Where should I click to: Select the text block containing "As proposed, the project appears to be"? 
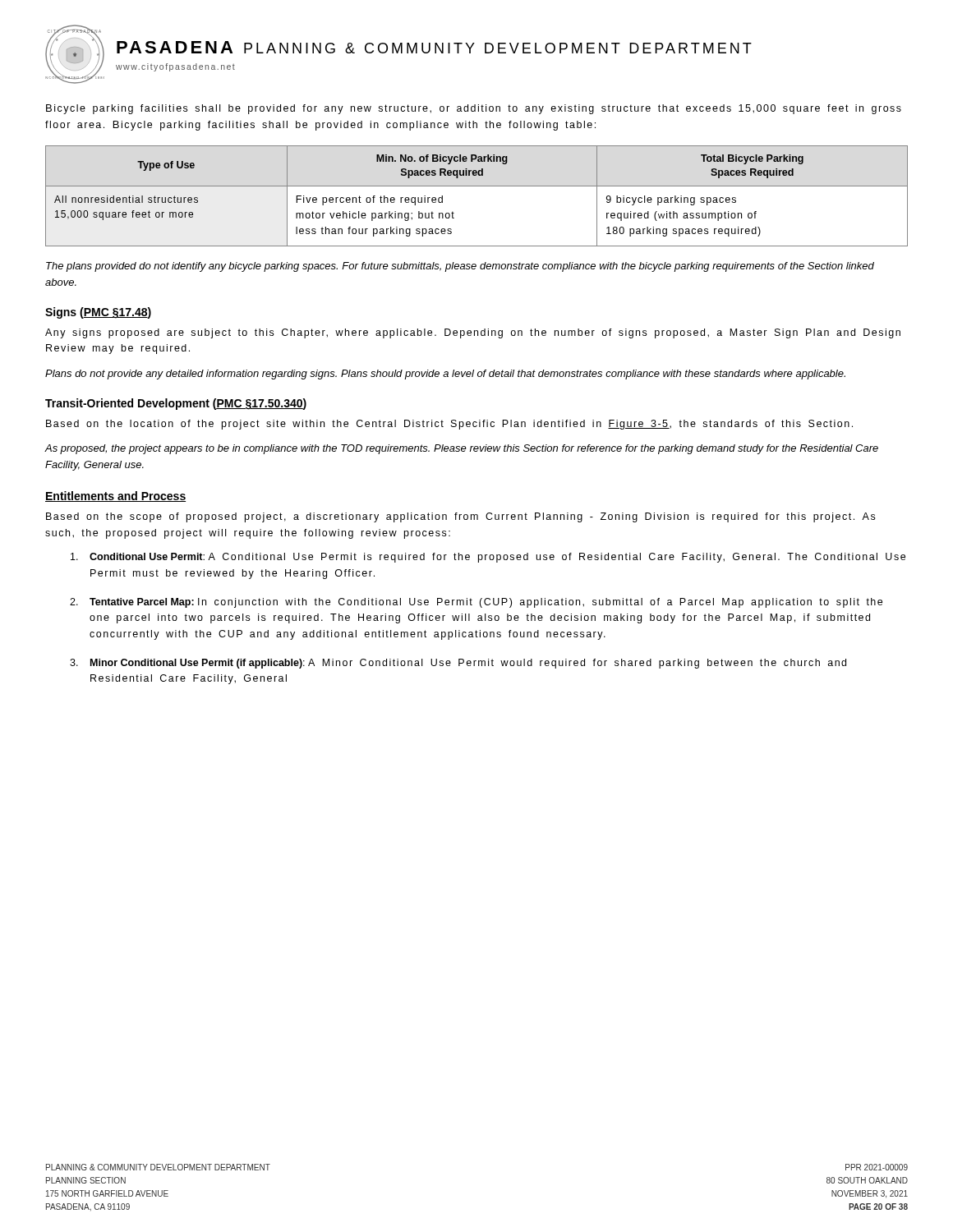(462, 456)
